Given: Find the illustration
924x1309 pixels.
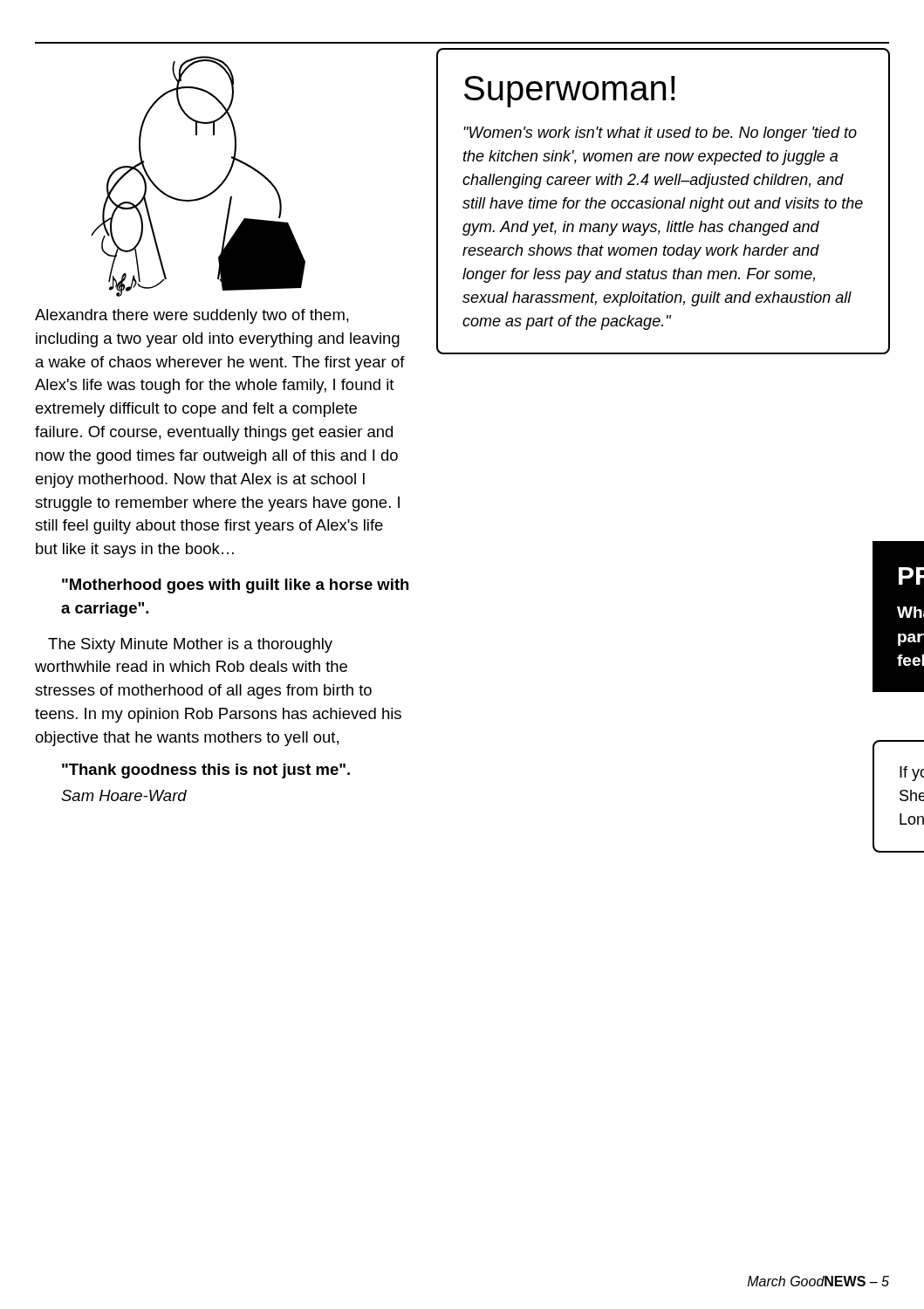Looking at the screenshot, I should 196,172.
